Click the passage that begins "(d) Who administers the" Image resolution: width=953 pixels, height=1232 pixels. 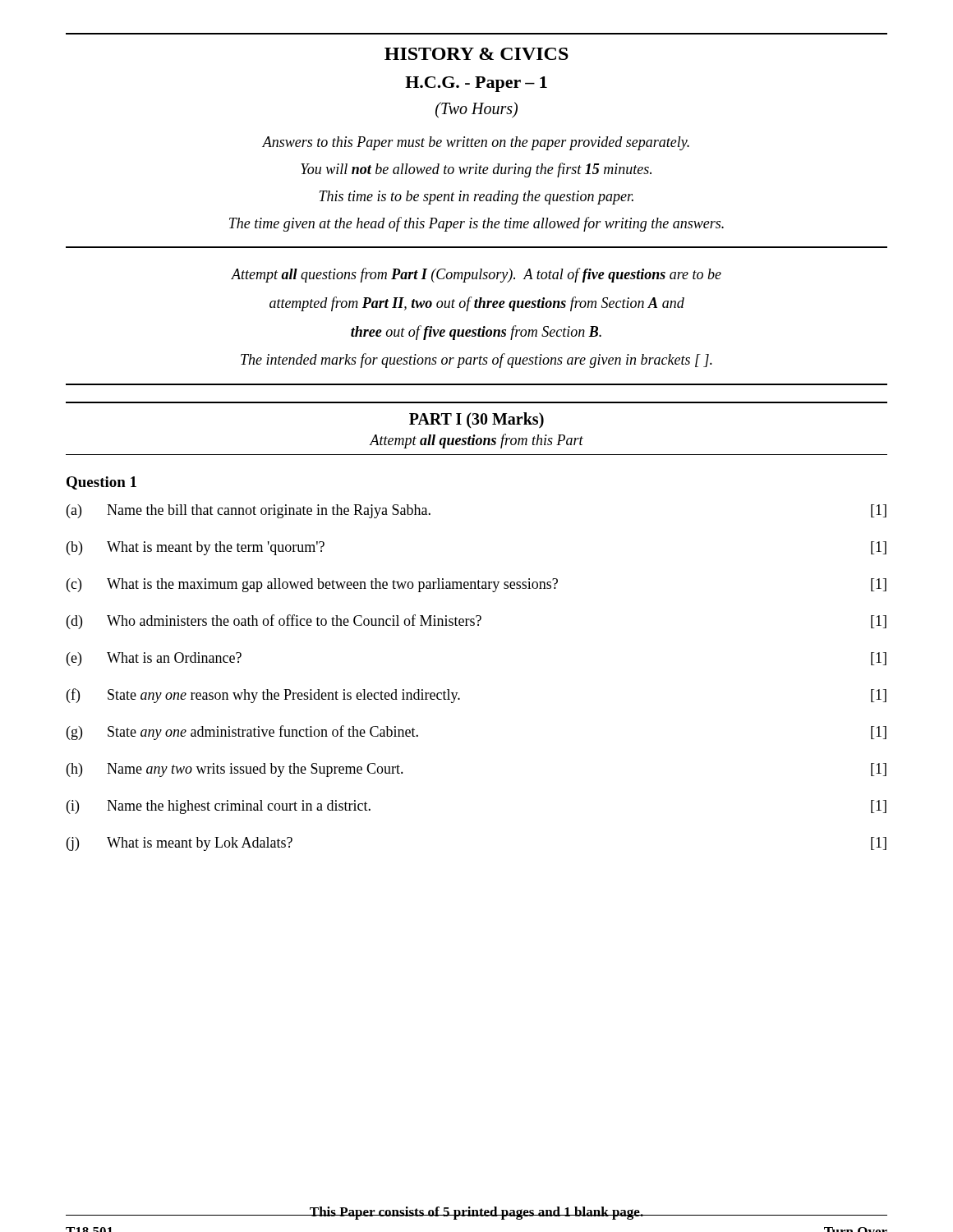coord(476,622)
